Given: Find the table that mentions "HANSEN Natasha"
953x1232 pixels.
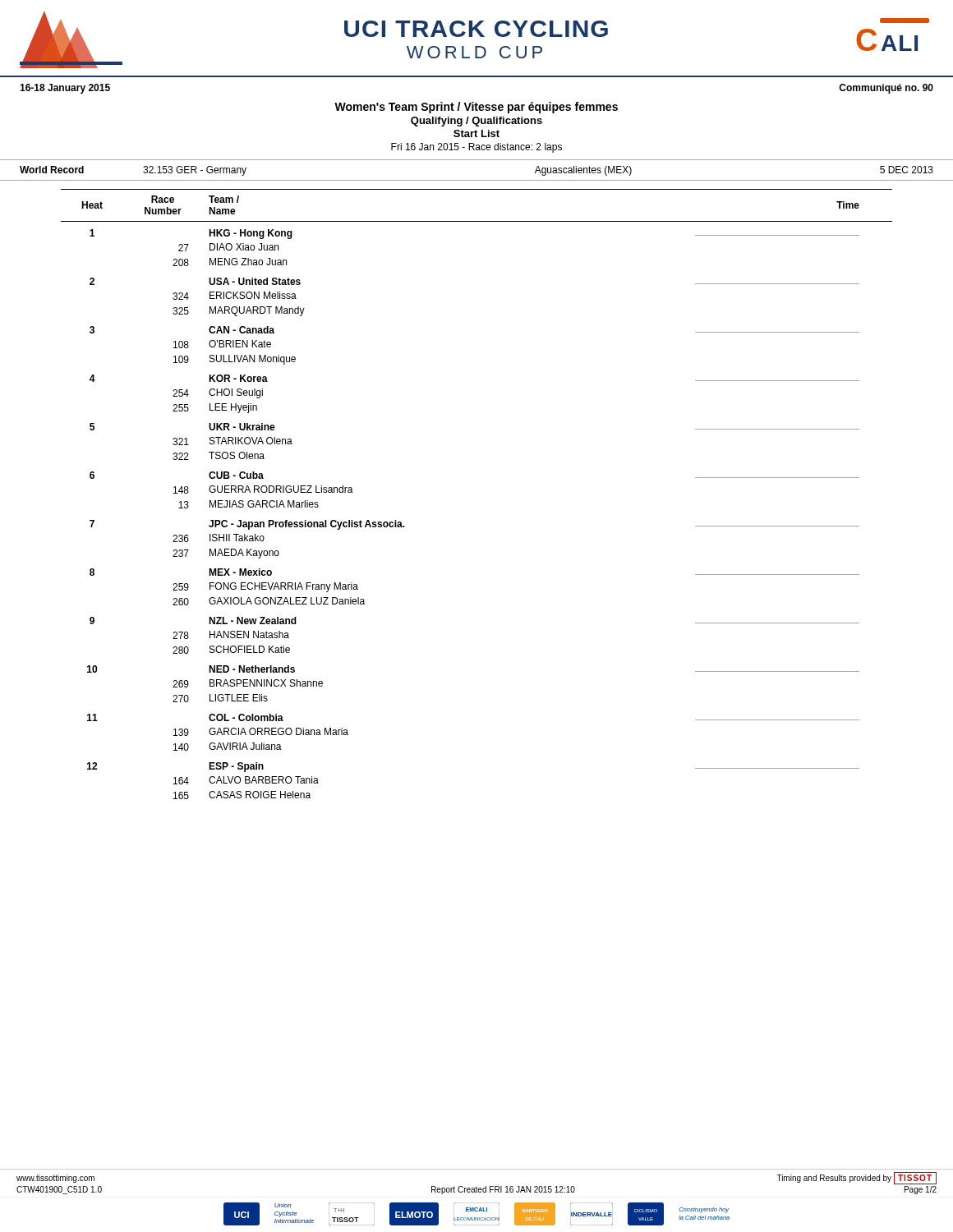Looking at the screenshot, I should tap(476, 496).
